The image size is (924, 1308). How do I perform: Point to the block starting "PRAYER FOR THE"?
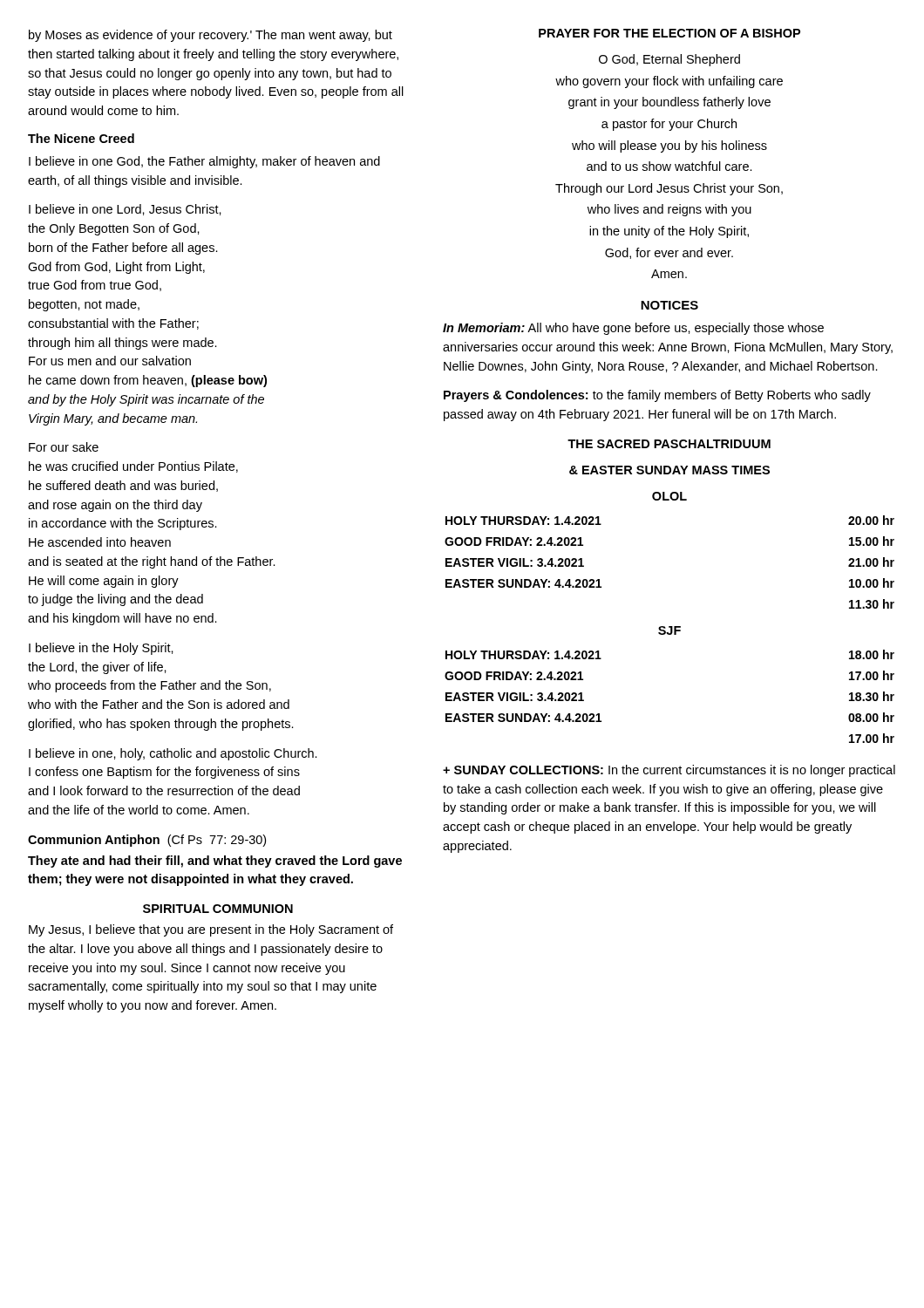[x=669, y=33]
